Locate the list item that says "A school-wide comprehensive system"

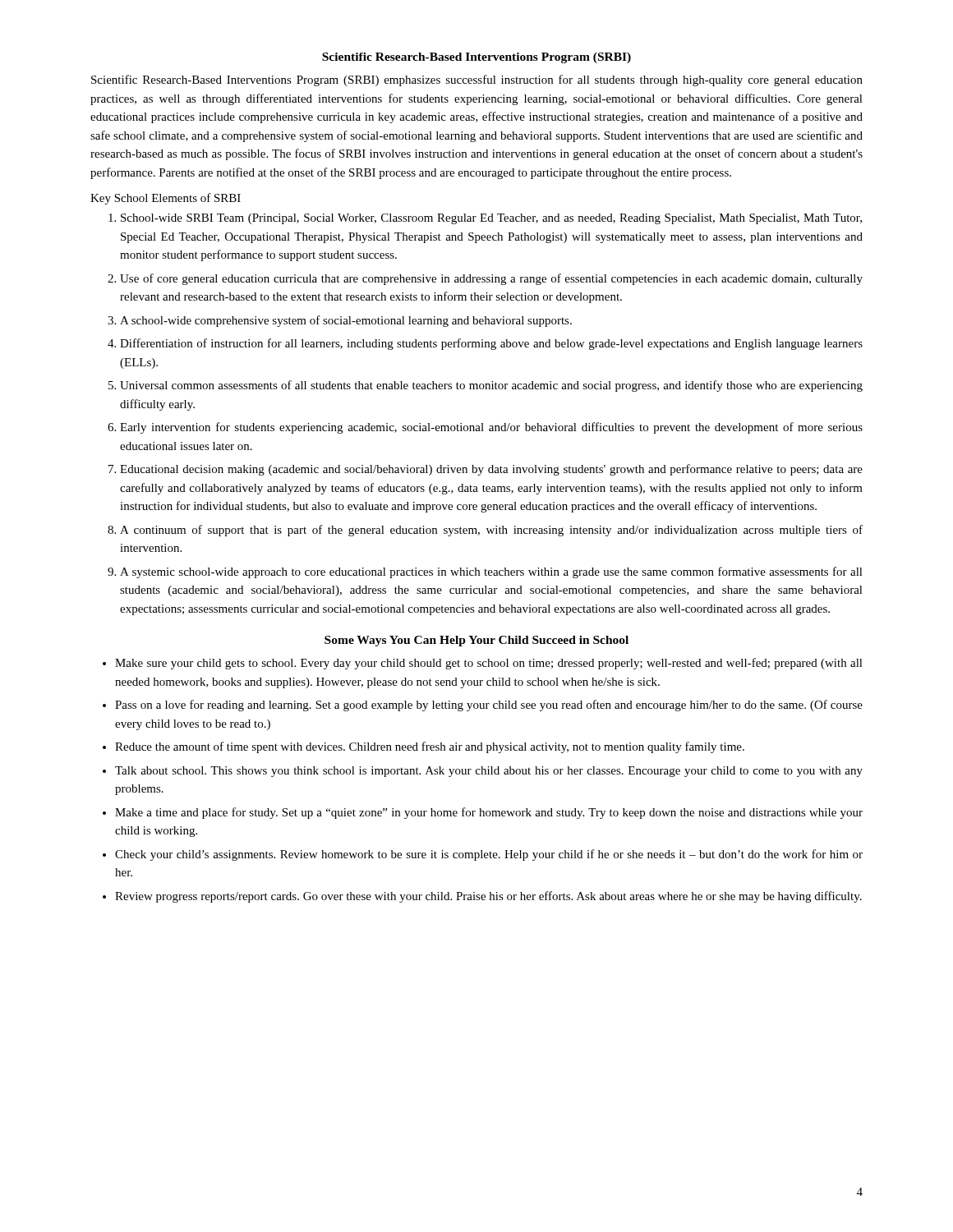346,320
